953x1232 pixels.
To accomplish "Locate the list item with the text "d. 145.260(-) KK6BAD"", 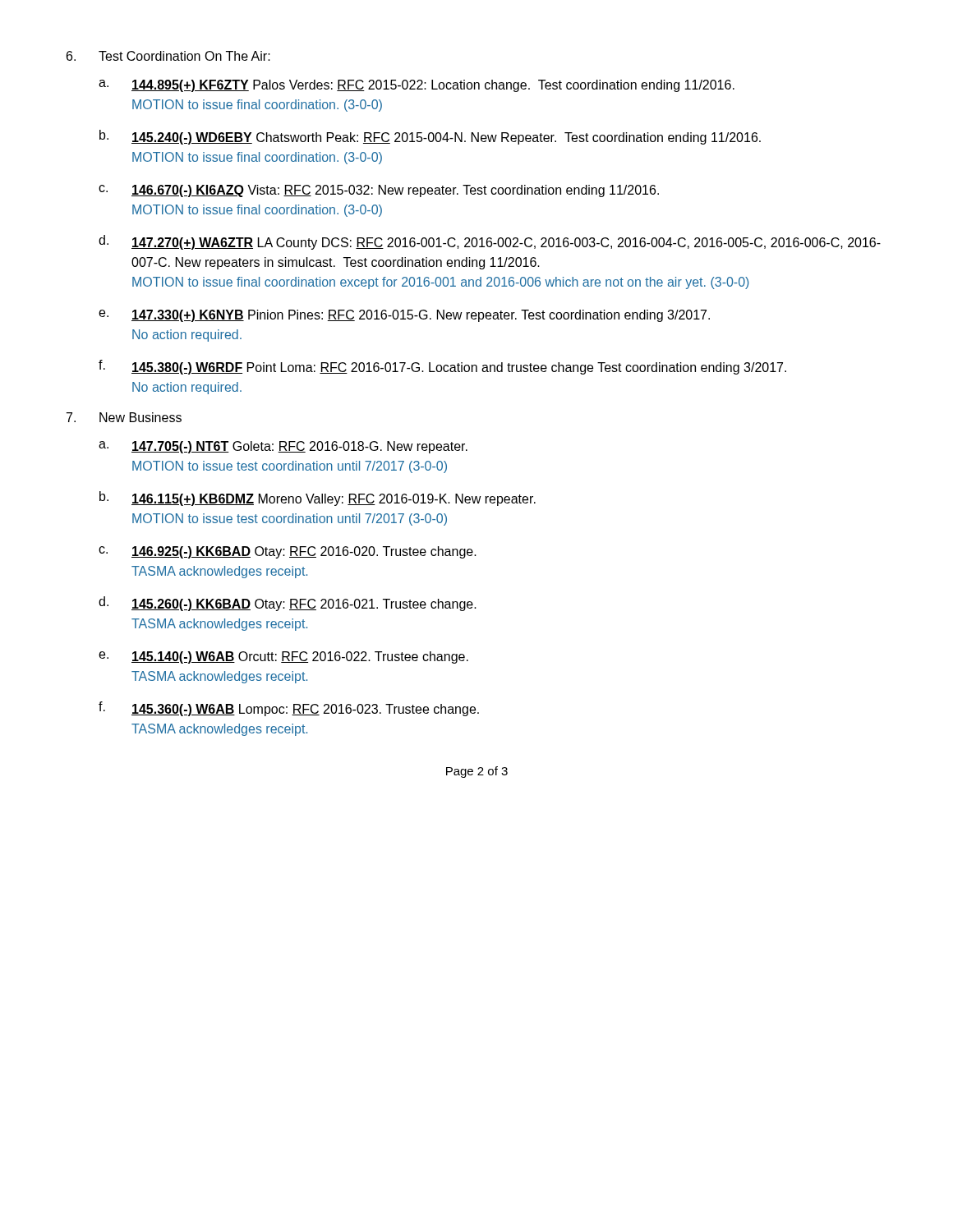I will [x=288, y=604].
